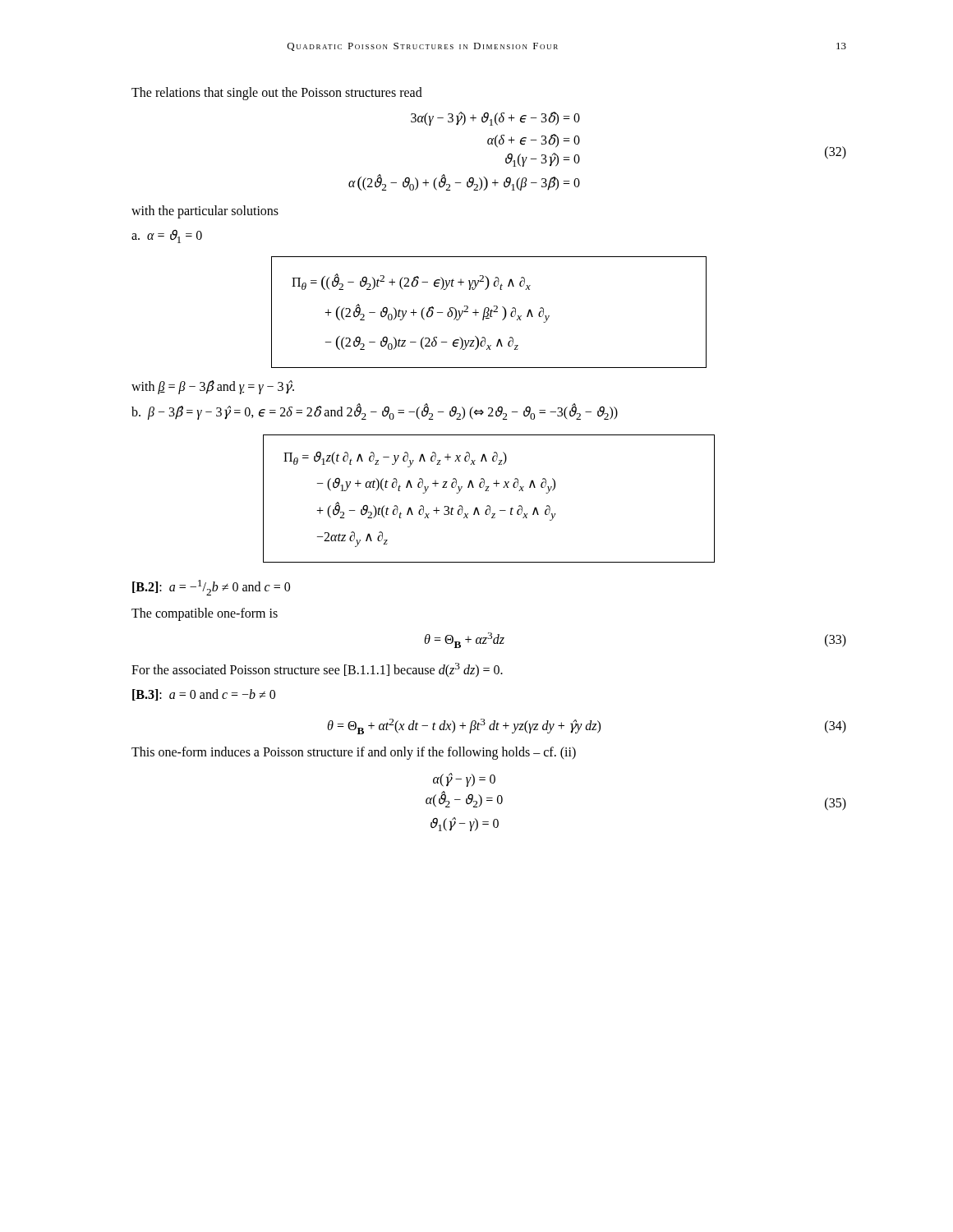Viewport: 953px width, 1232px height.
Task: Navigate to the text block starting "This one-form induces a Poisson structure"
Action: pos(354,752)
